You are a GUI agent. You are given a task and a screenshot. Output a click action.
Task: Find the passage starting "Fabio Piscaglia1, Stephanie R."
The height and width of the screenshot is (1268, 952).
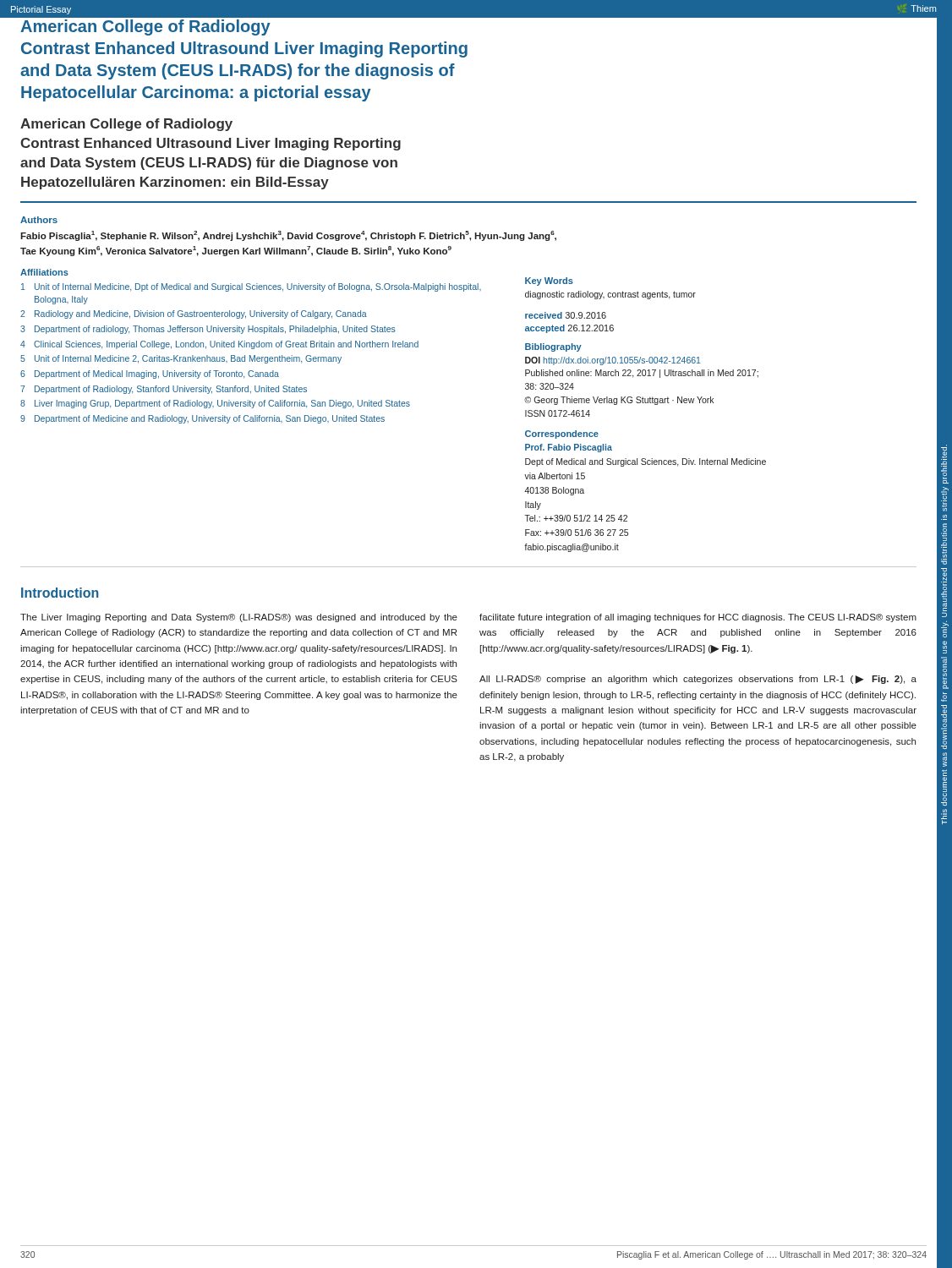click(289, 242)
